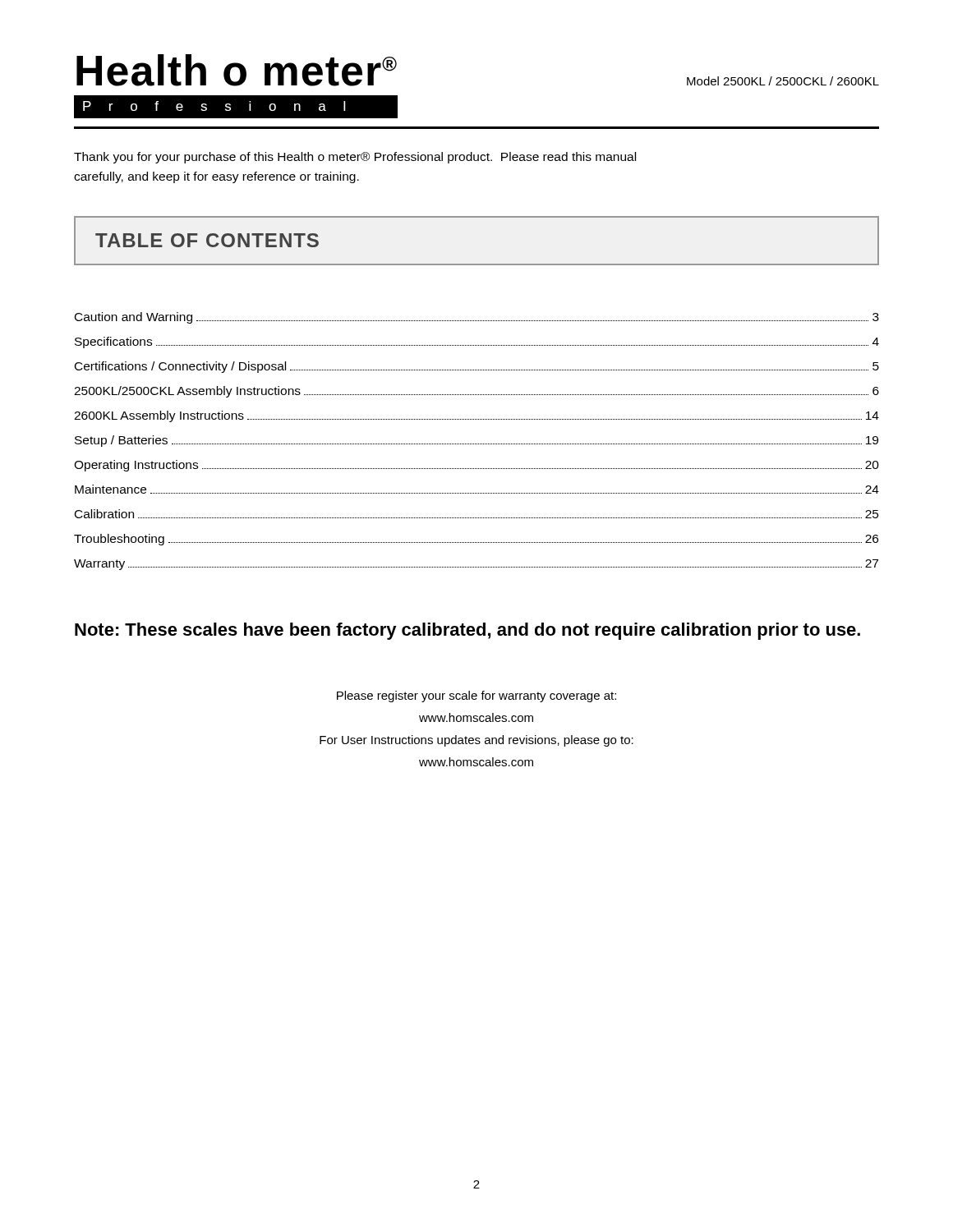This screenshot has height=1232, width=953.
Task: Find the list item containing "Operating Instructions 20"
Action: [x=476, y=465]
